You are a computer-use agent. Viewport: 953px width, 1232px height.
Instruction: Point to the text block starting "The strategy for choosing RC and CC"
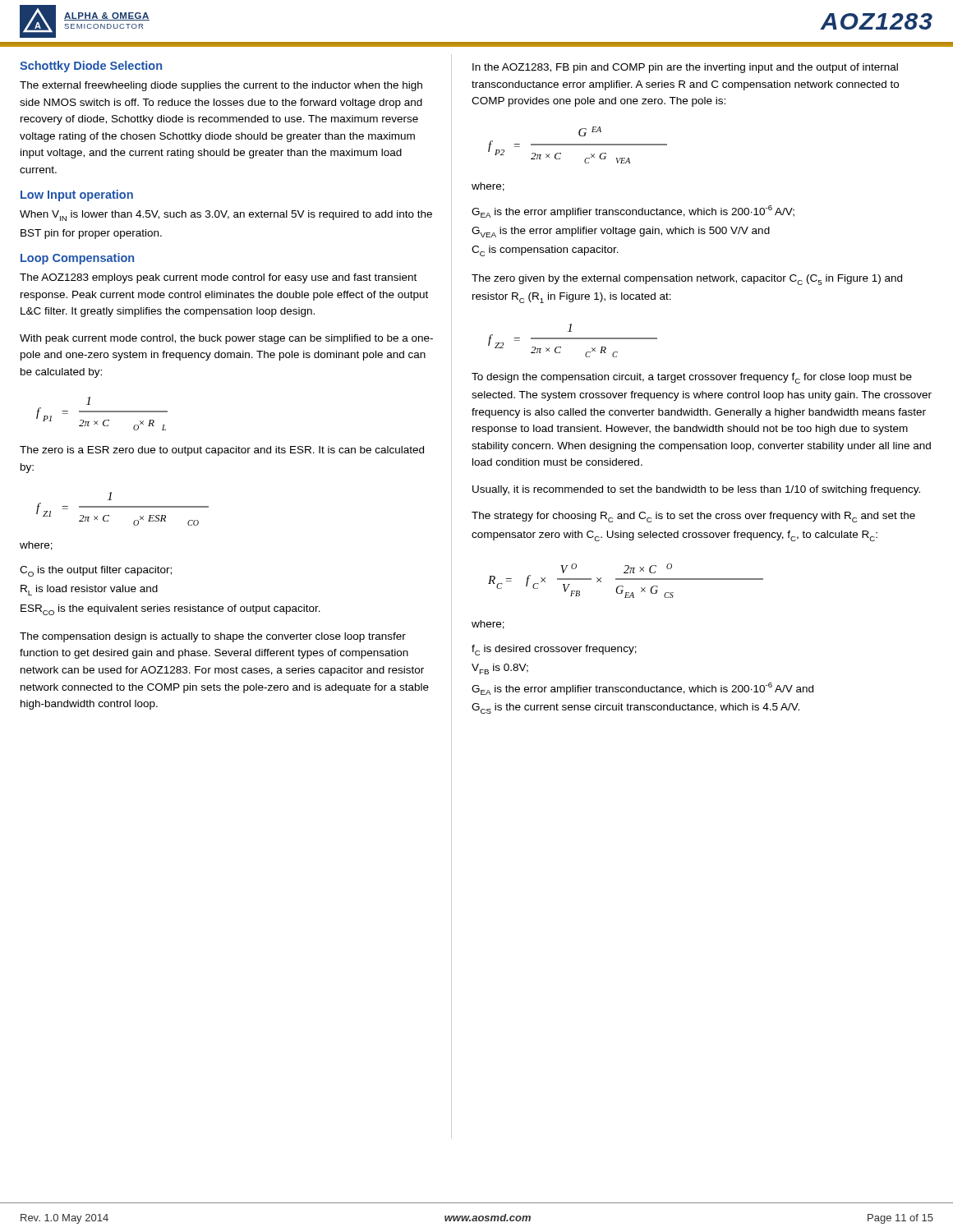[694, 526]
